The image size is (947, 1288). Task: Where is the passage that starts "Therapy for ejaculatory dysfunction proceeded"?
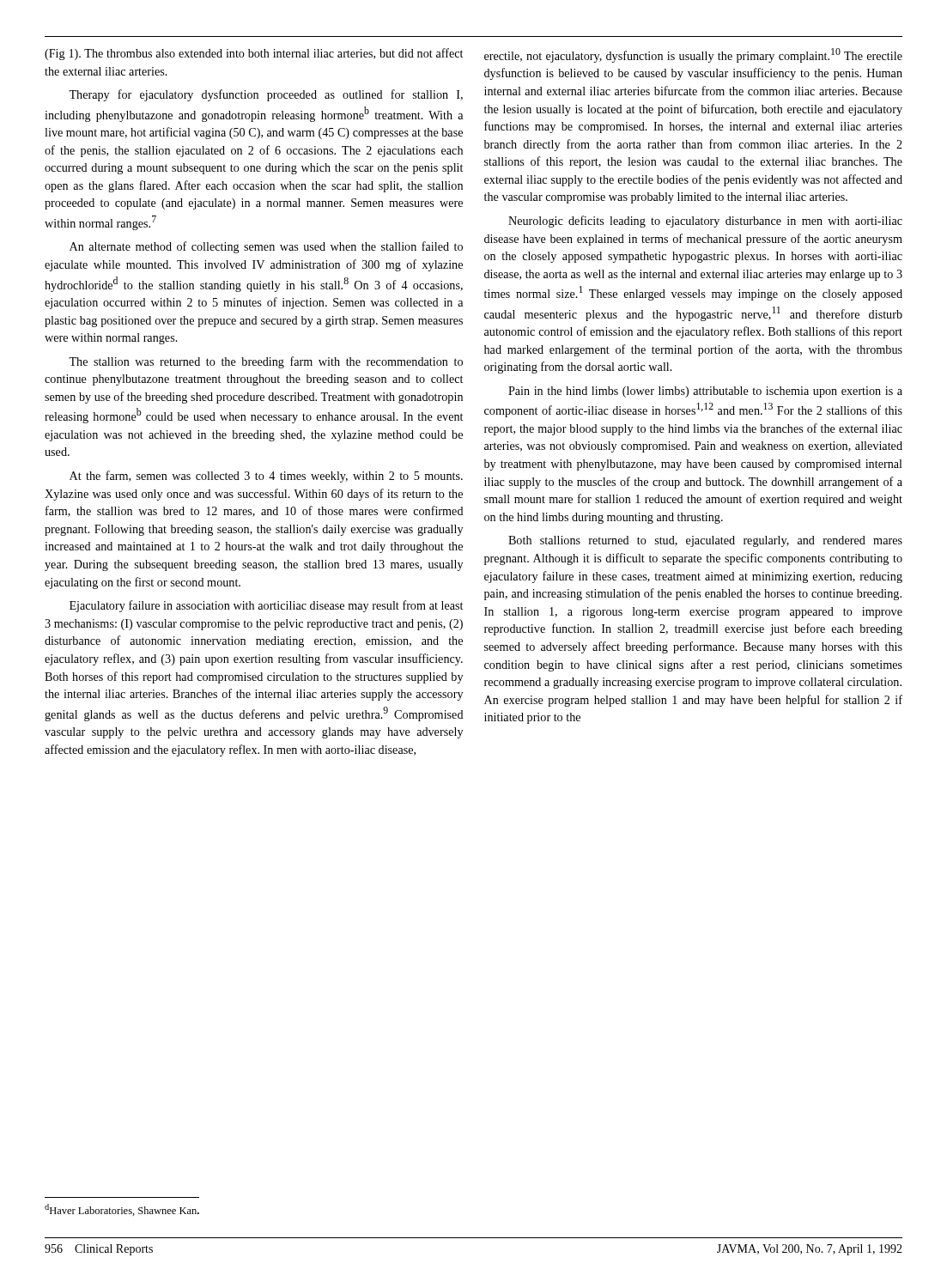(254, 159)
